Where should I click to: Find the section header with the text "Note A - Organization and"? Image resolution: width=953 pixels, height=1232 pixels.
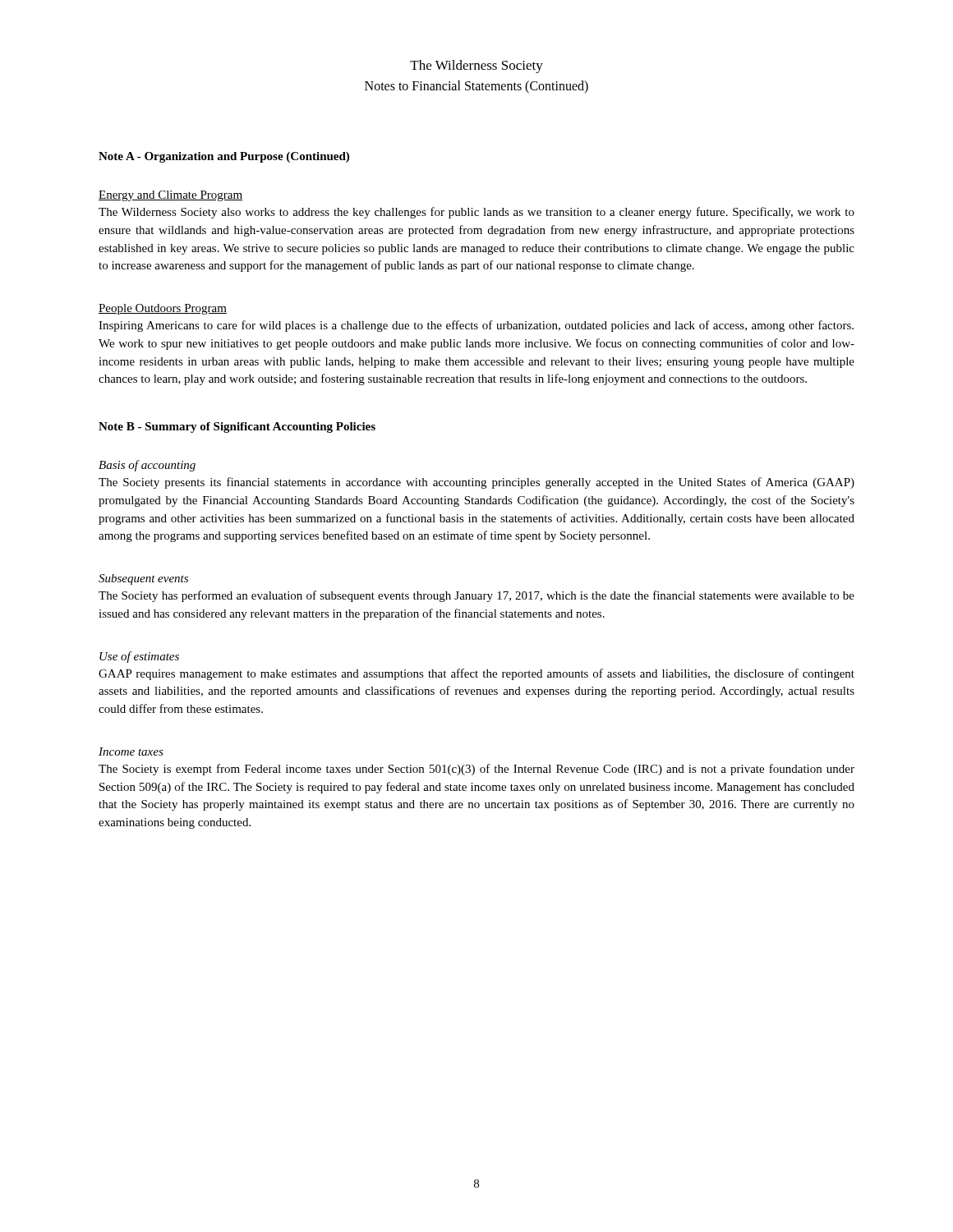point(224,156)
